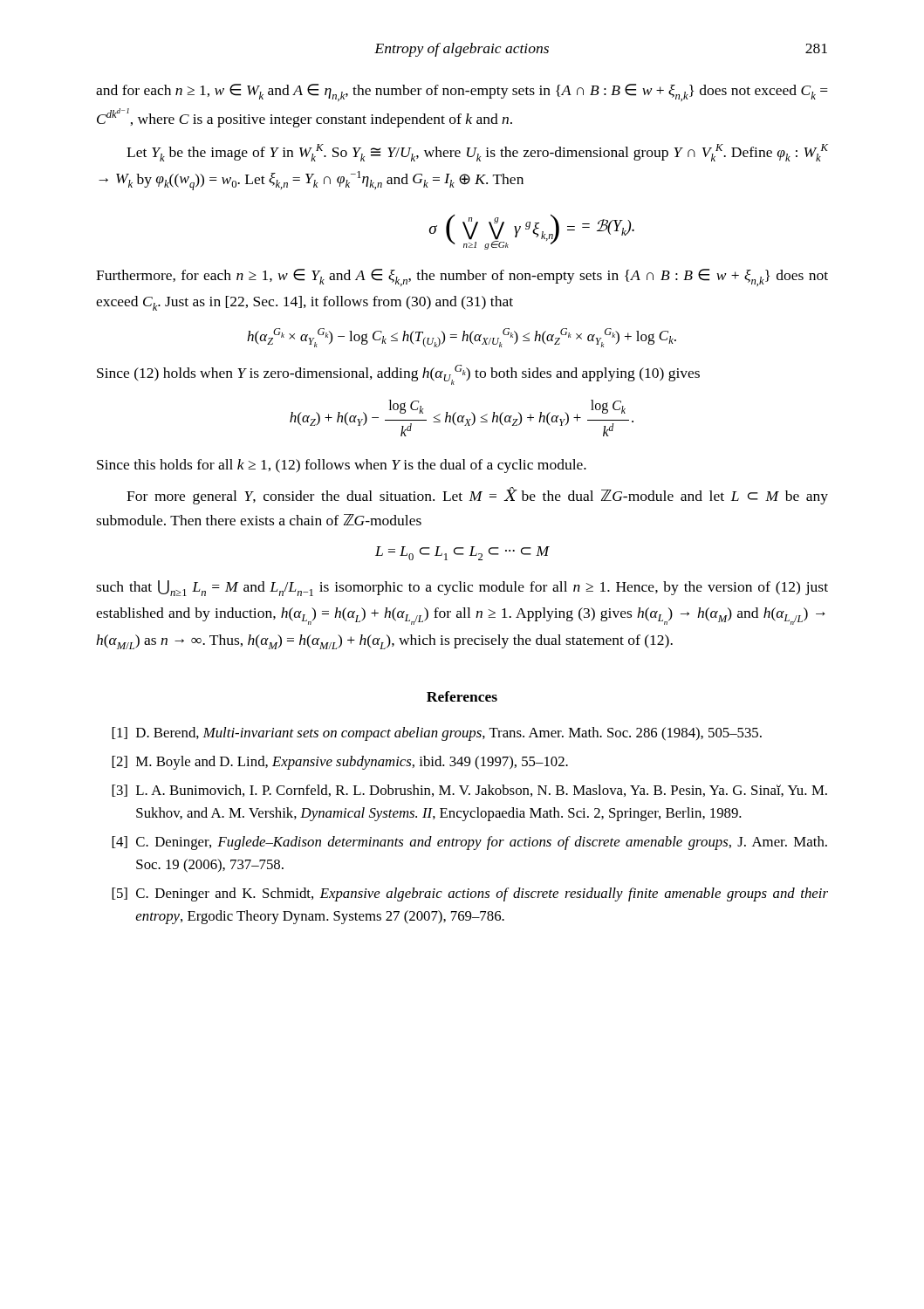
Task: Click on the element starting "L = L0 ⊂ L1 ⊂ L2"
Action: [x=462, y=553]
